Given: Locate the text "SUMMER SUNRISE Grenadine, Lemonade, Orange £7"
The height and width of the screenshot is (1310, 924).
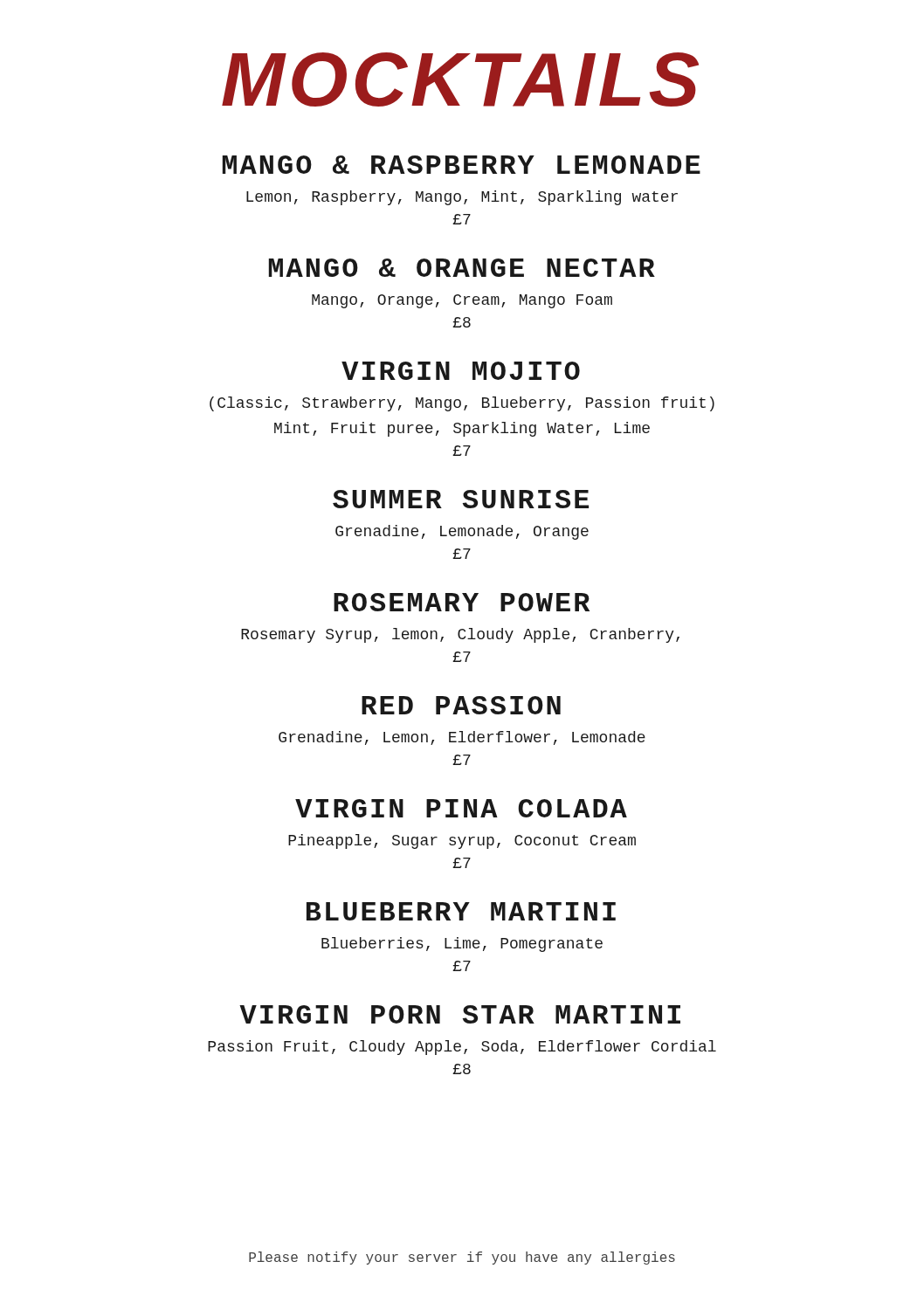Looking at the screenshot, I should pyautogui.click(x=462, y=524).
